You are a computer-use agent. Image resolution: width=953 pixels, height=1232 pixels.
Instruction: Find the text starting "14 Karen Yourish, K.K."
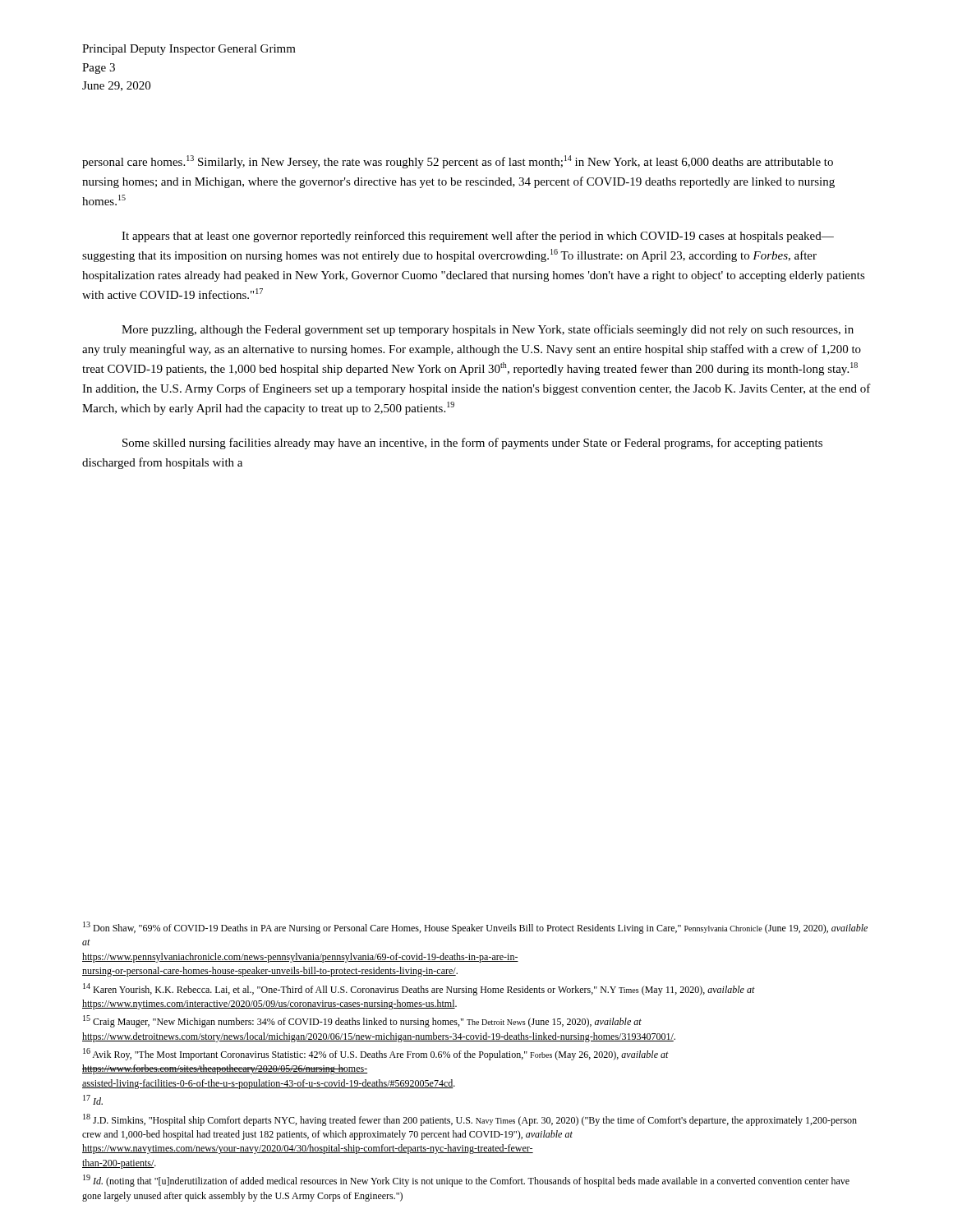tap(418, 996)
